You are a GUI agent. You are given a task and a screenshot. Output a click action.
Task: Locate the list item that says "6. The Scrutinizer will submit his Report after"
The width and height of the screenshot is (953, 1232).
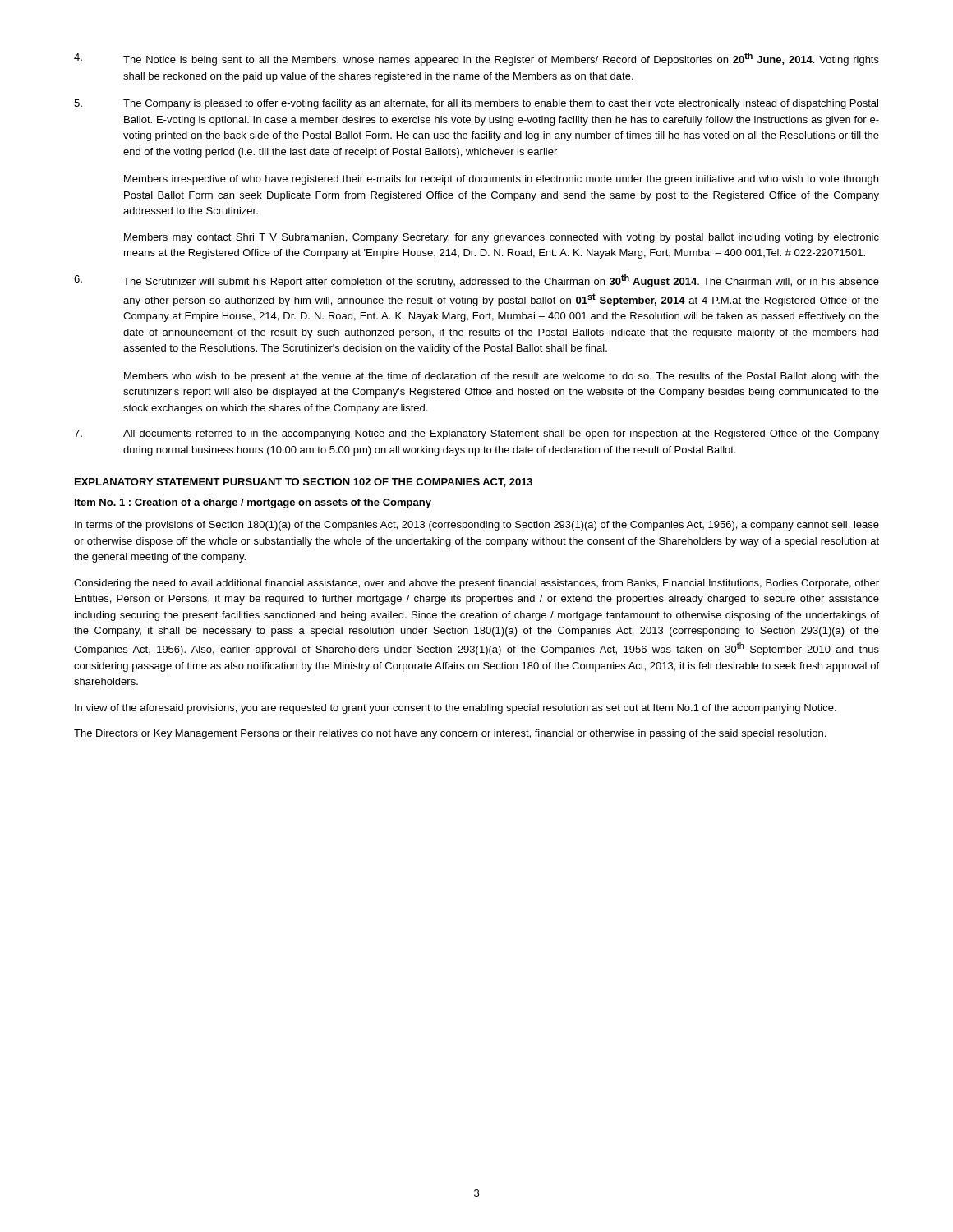476,314
